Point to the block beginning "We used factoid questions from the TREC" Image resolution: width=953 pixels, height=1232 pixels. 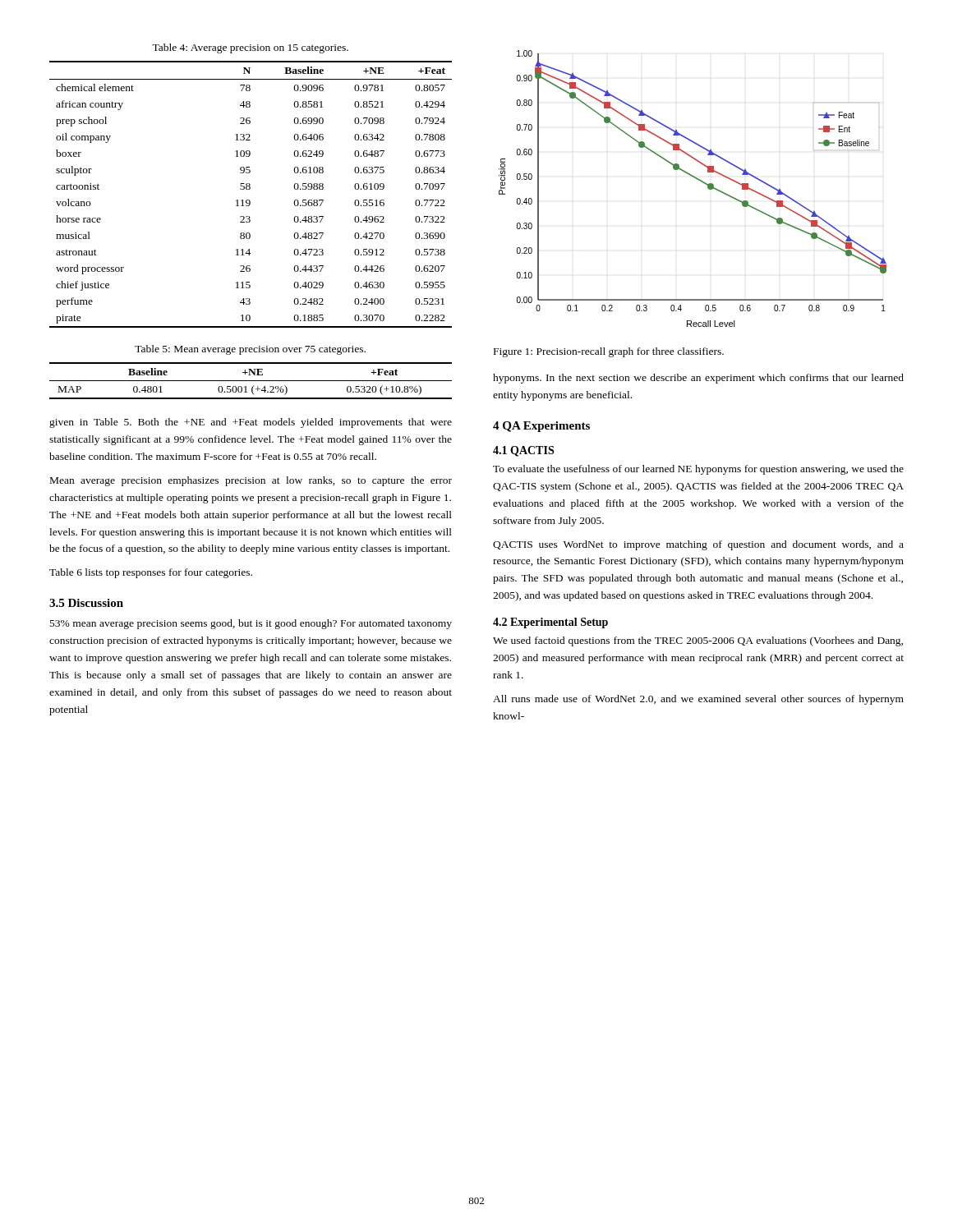pos(698,658)
